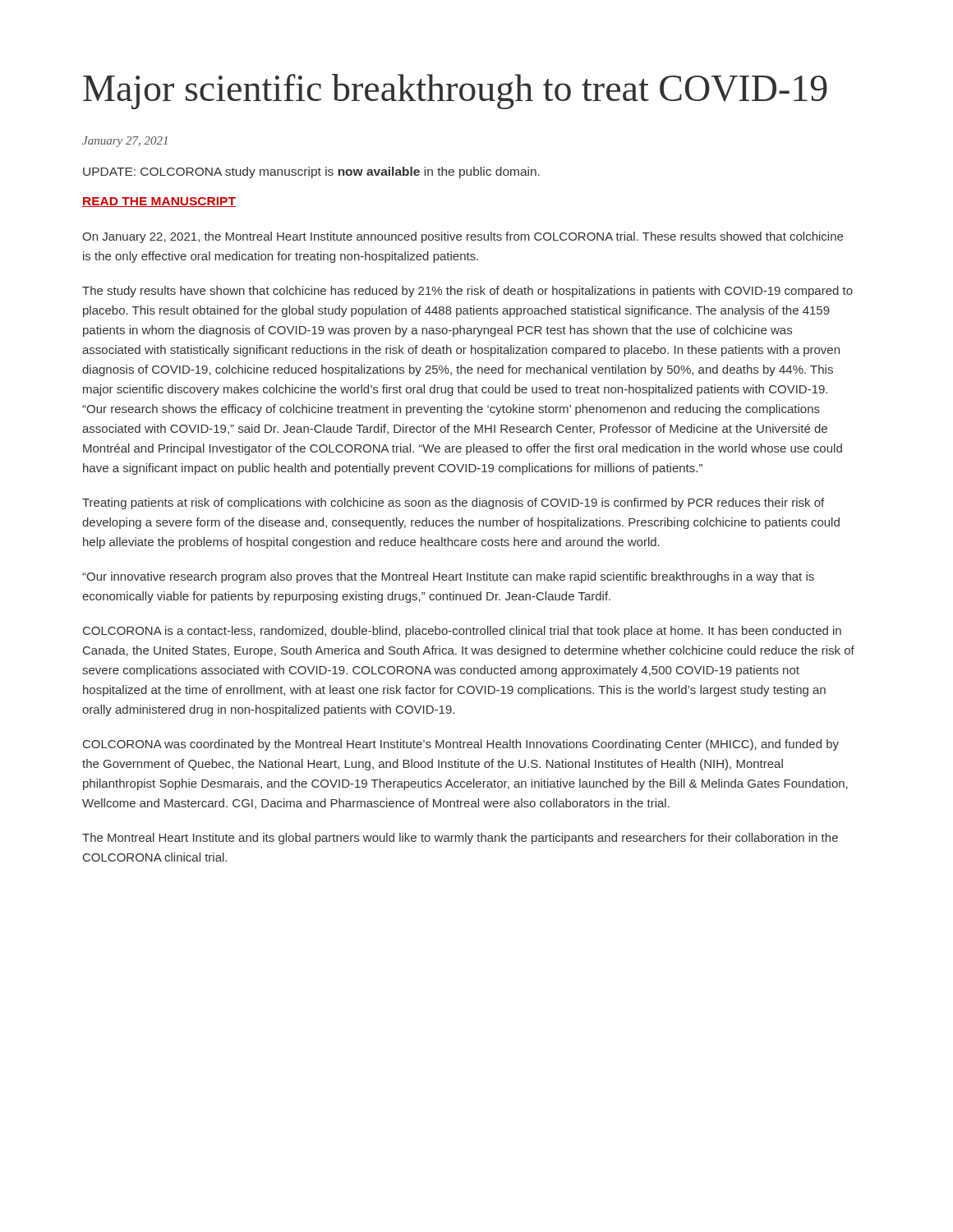This screenshot has width=953, height=1232.
Task: Select the text that says "January 27, 2021"
Action: (125, 142)
